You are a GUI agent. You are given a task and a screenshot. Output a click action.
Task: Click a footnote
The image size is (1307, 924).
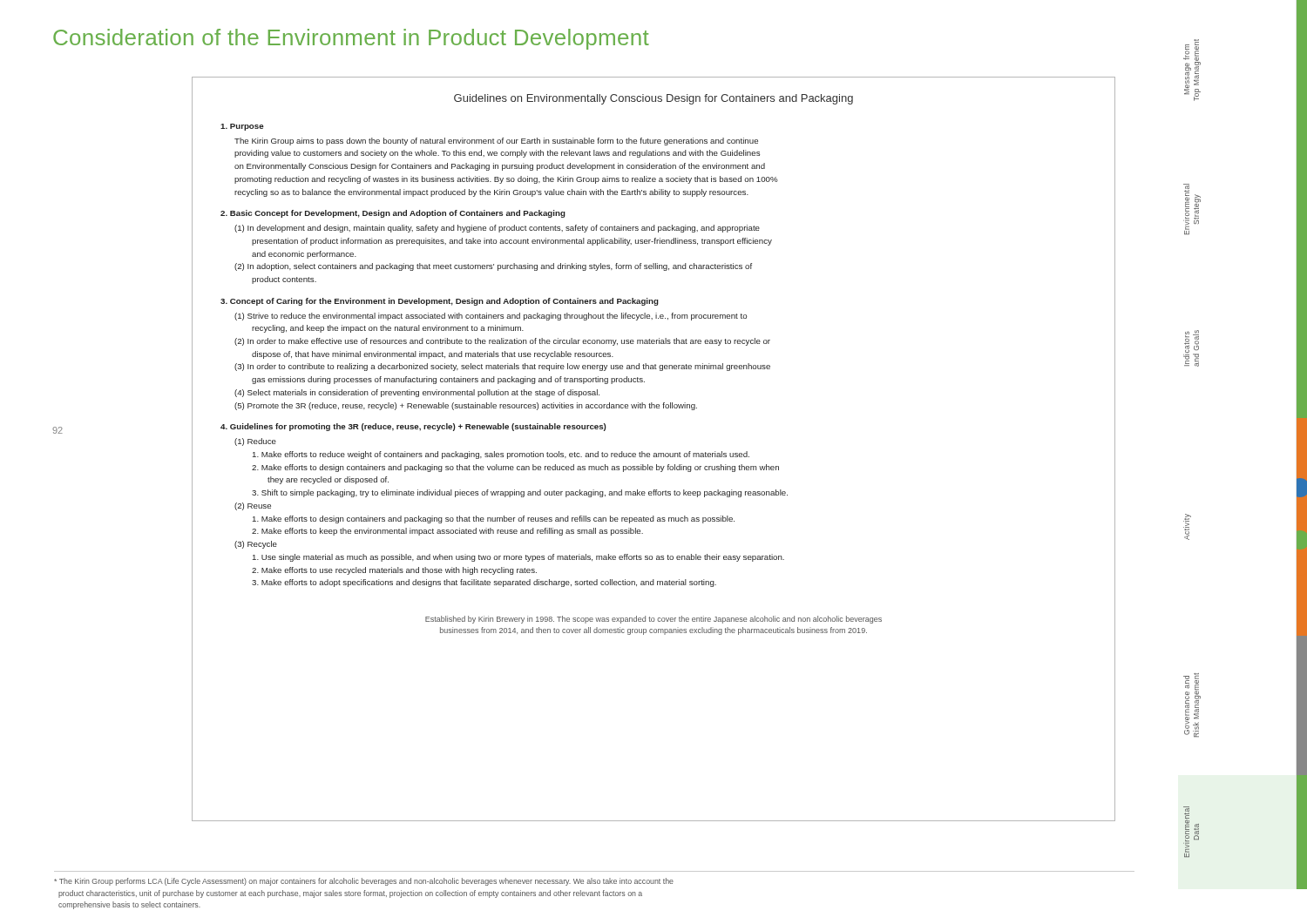coord(594,890)
